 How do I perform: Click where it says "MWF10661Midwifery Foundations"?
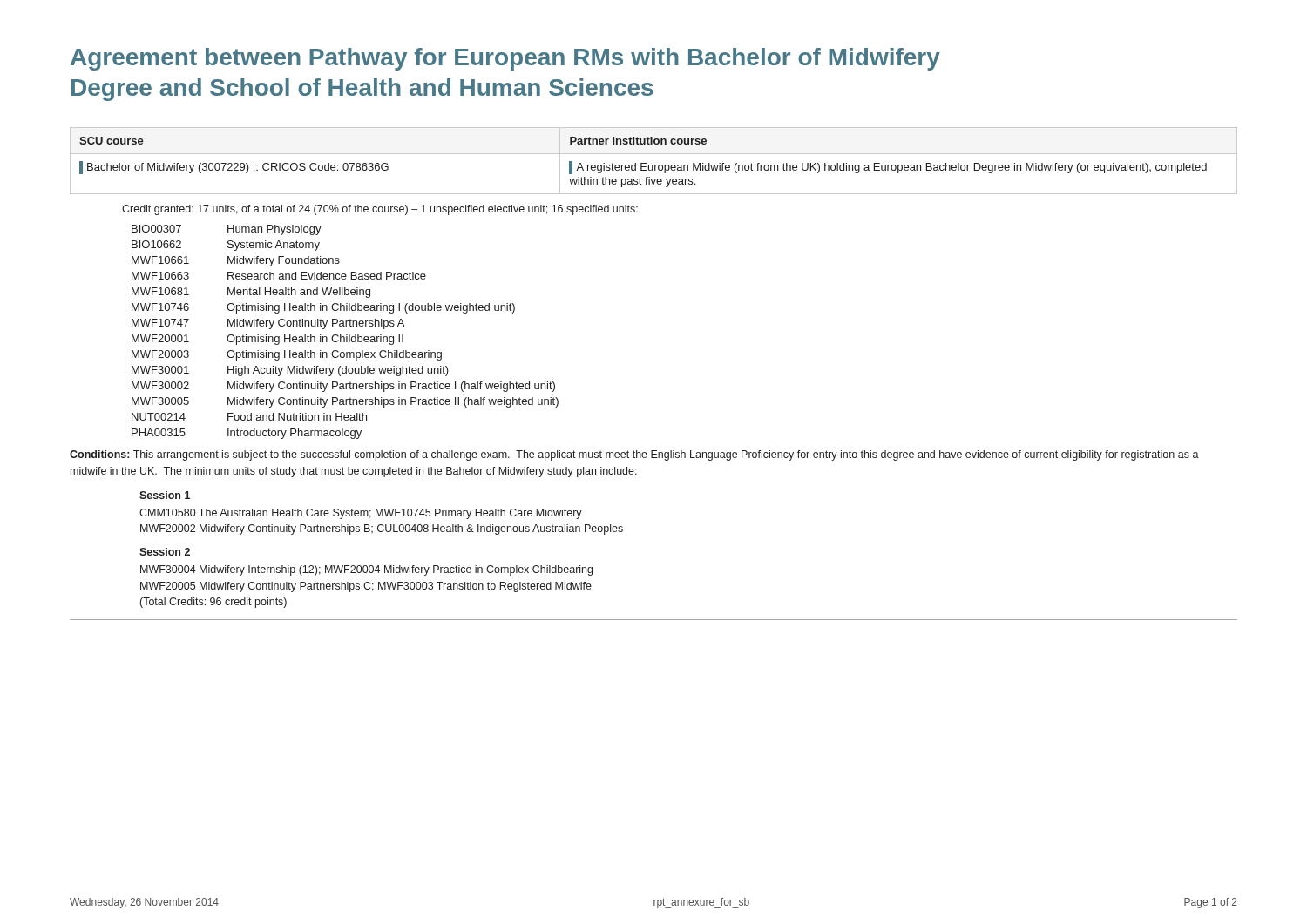click(x=236, y=261)
